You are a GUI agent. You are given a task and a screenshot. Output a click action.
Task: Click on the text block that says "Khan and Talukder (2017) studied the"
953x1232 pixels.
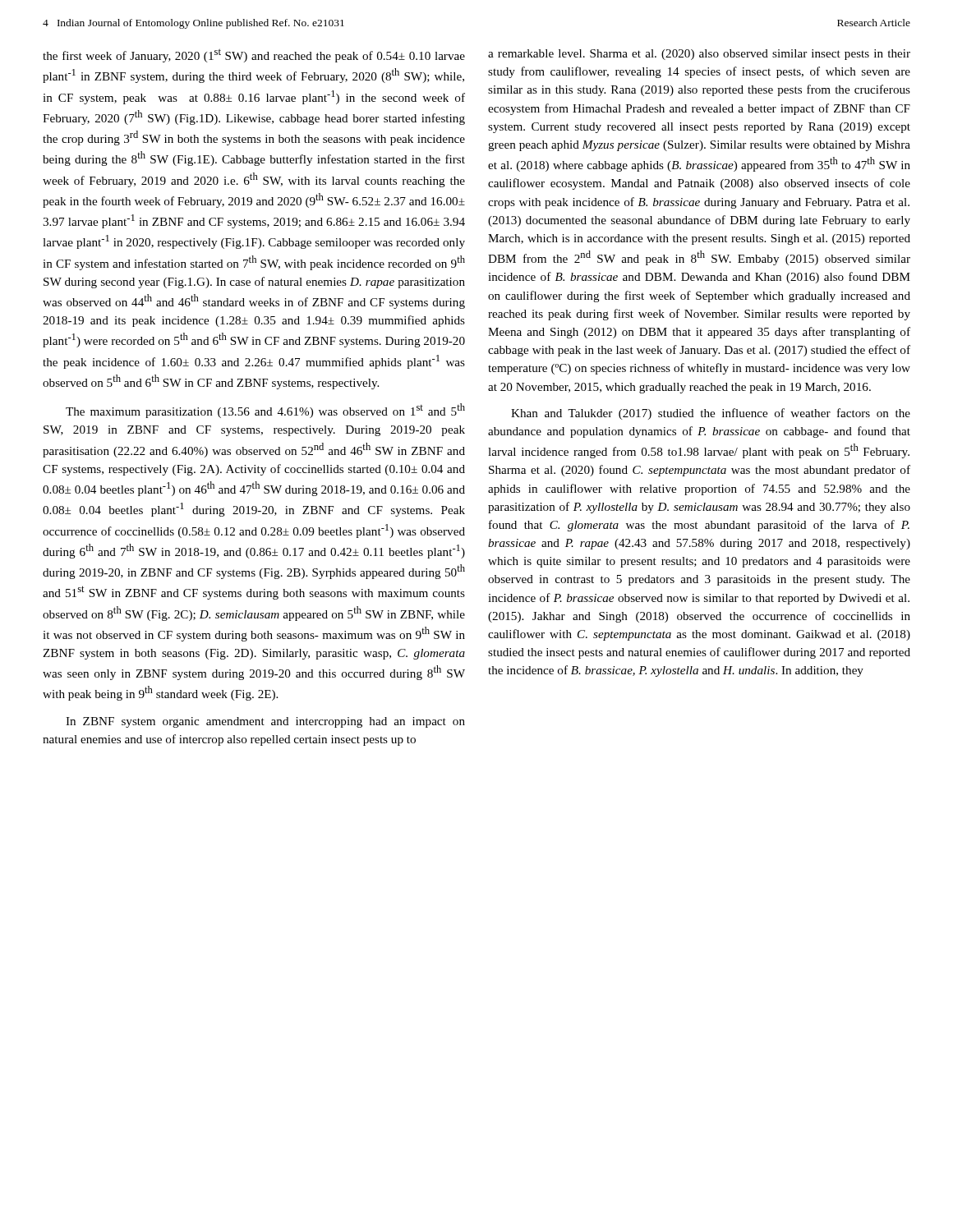699,542
